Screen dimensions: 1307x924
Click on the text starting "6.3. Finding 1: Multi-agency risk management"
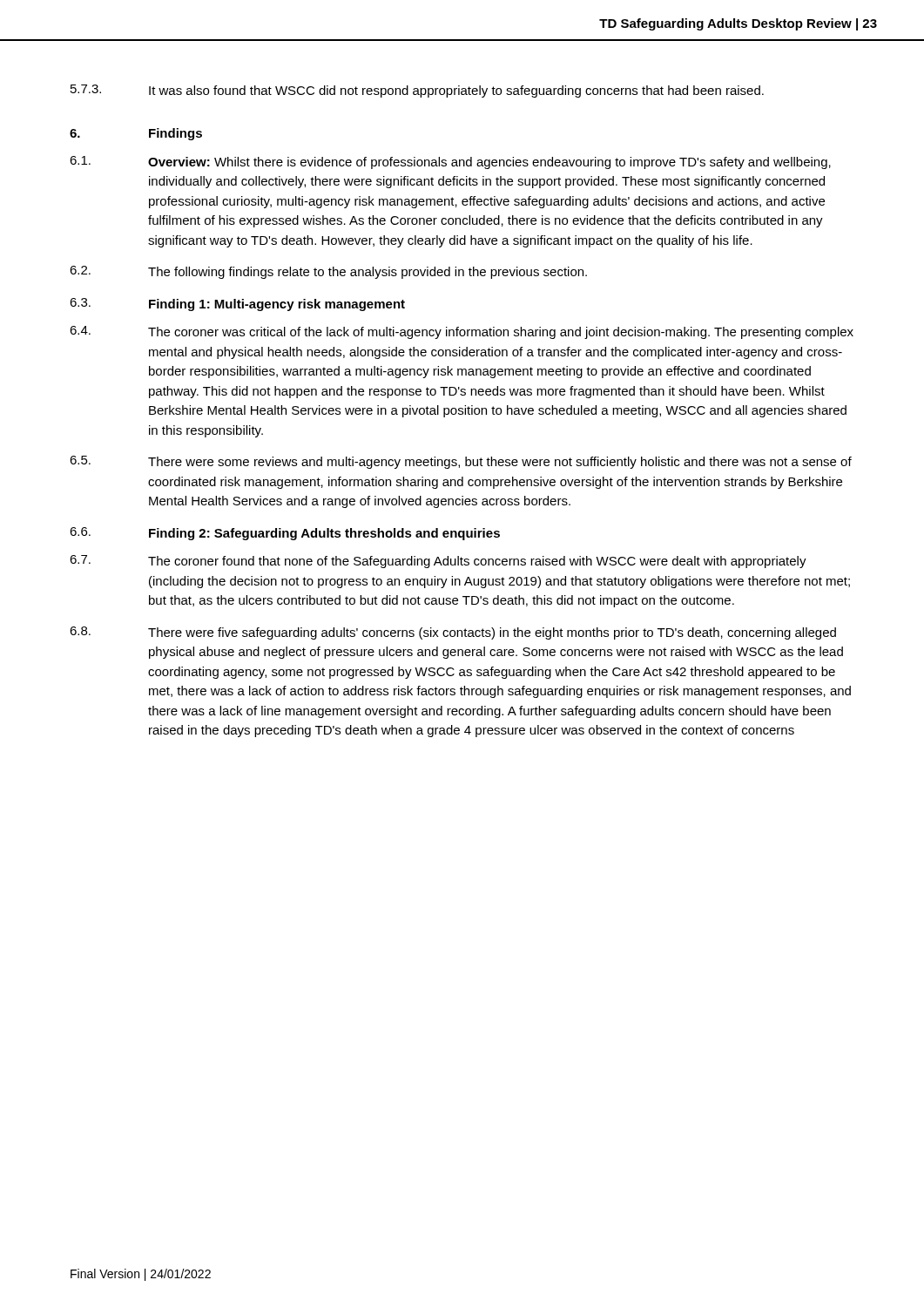[x=237, y=304]
